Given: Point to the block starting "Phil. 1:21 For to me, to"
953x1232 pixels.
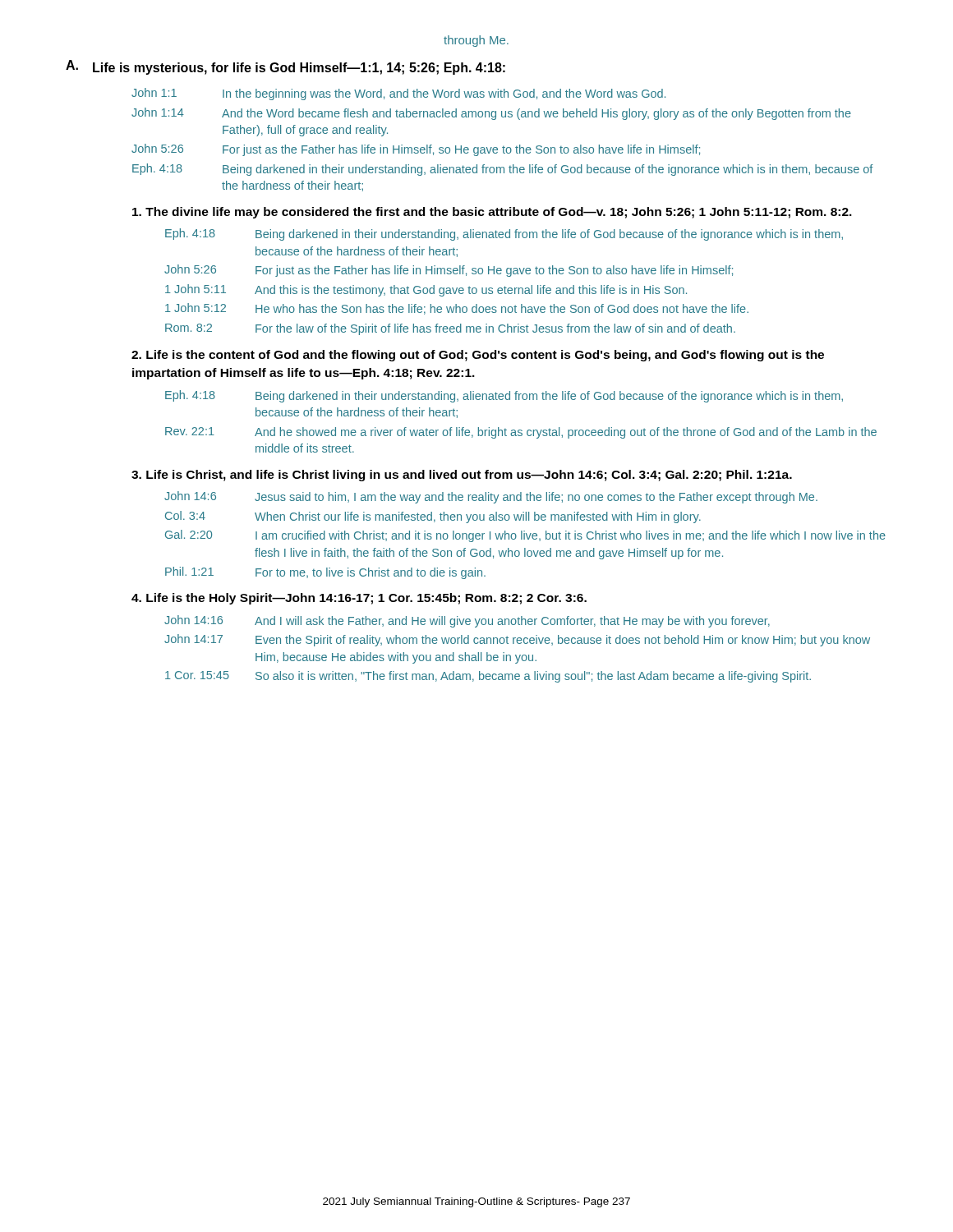Looking at the screenshot, I should point(325,573).
